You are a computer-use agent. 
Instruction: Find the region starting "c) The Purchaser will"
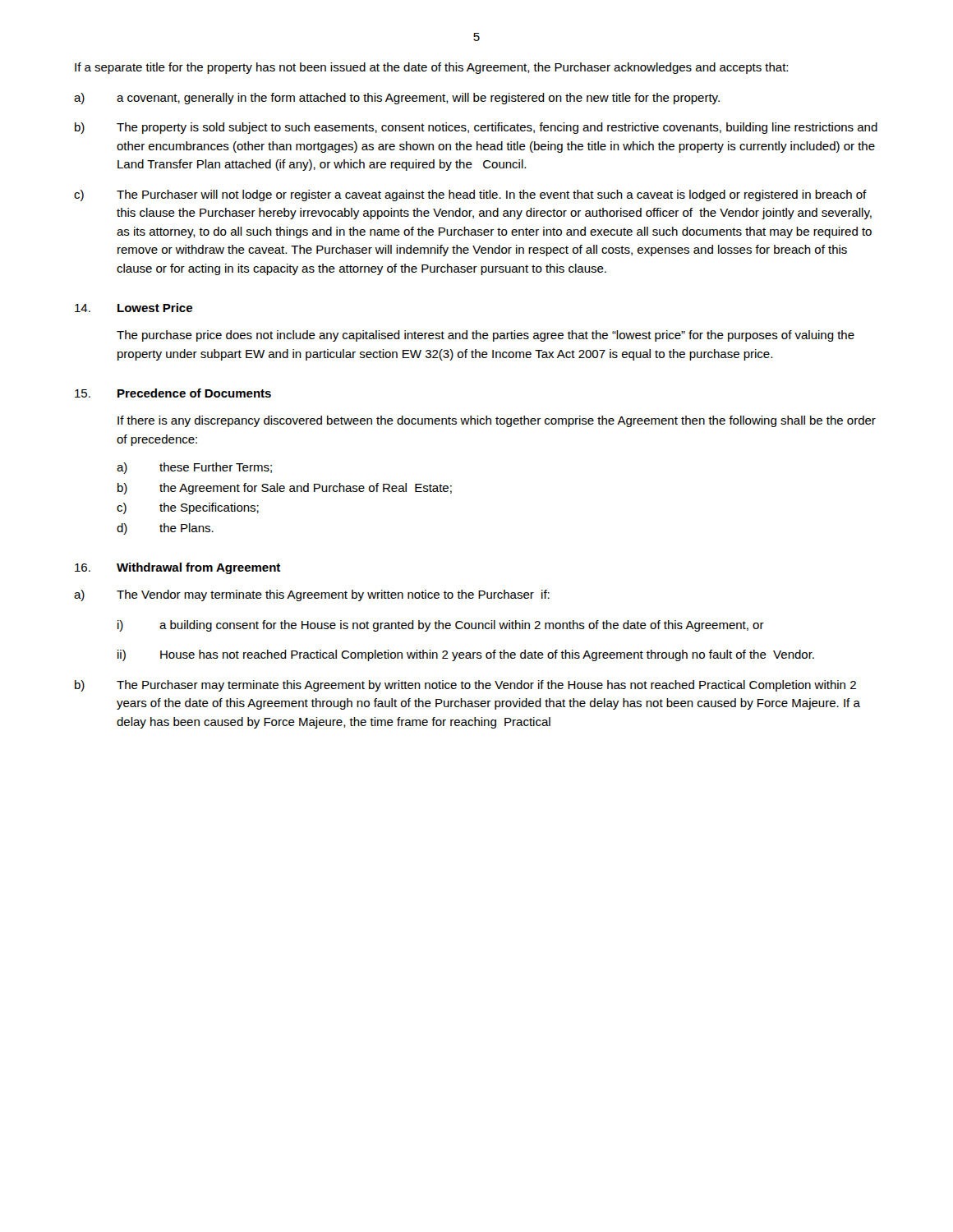pos(476,231)
